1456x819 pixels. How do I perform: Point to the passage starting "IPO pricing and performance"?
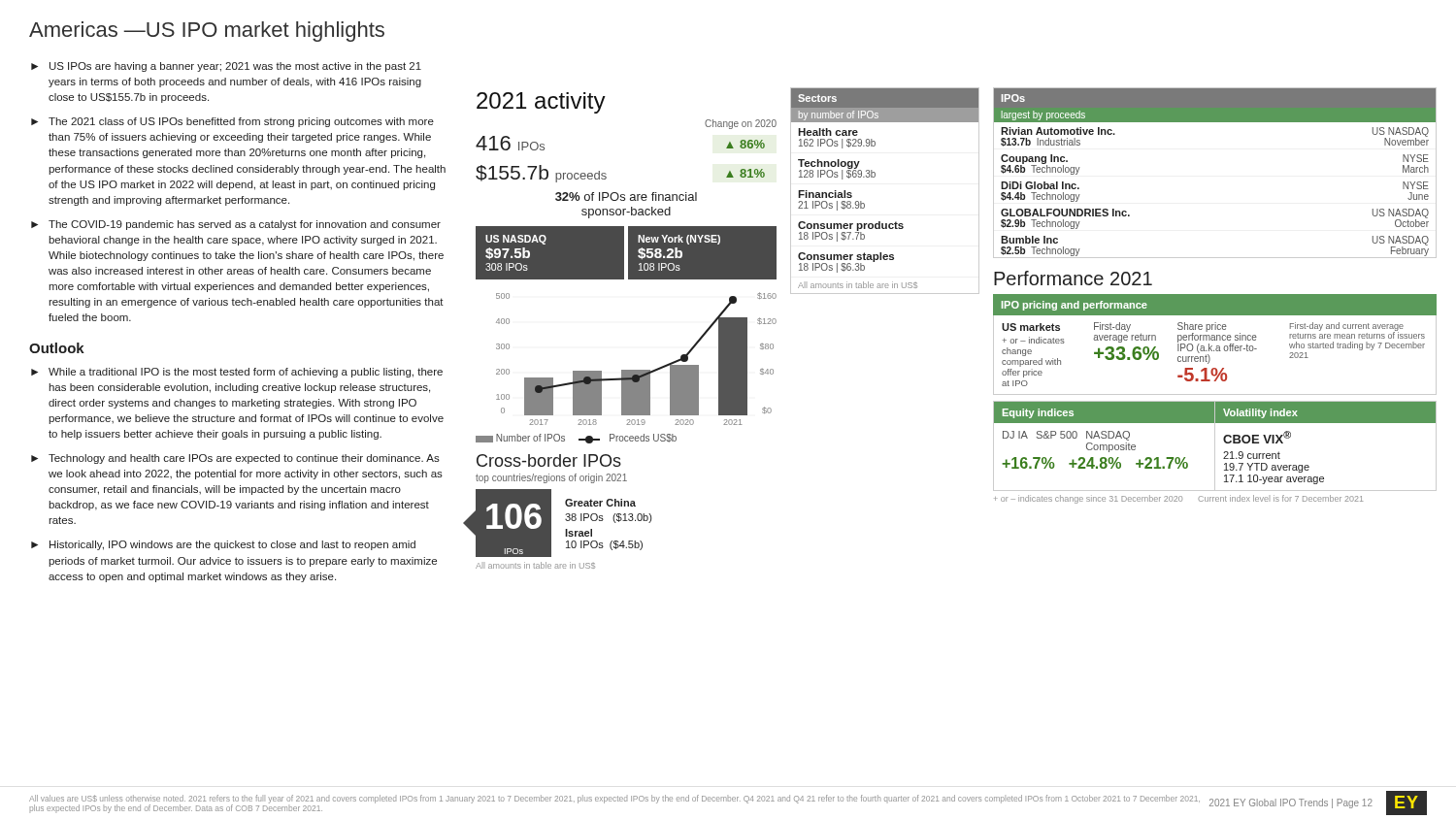(x=1074, y=305)
